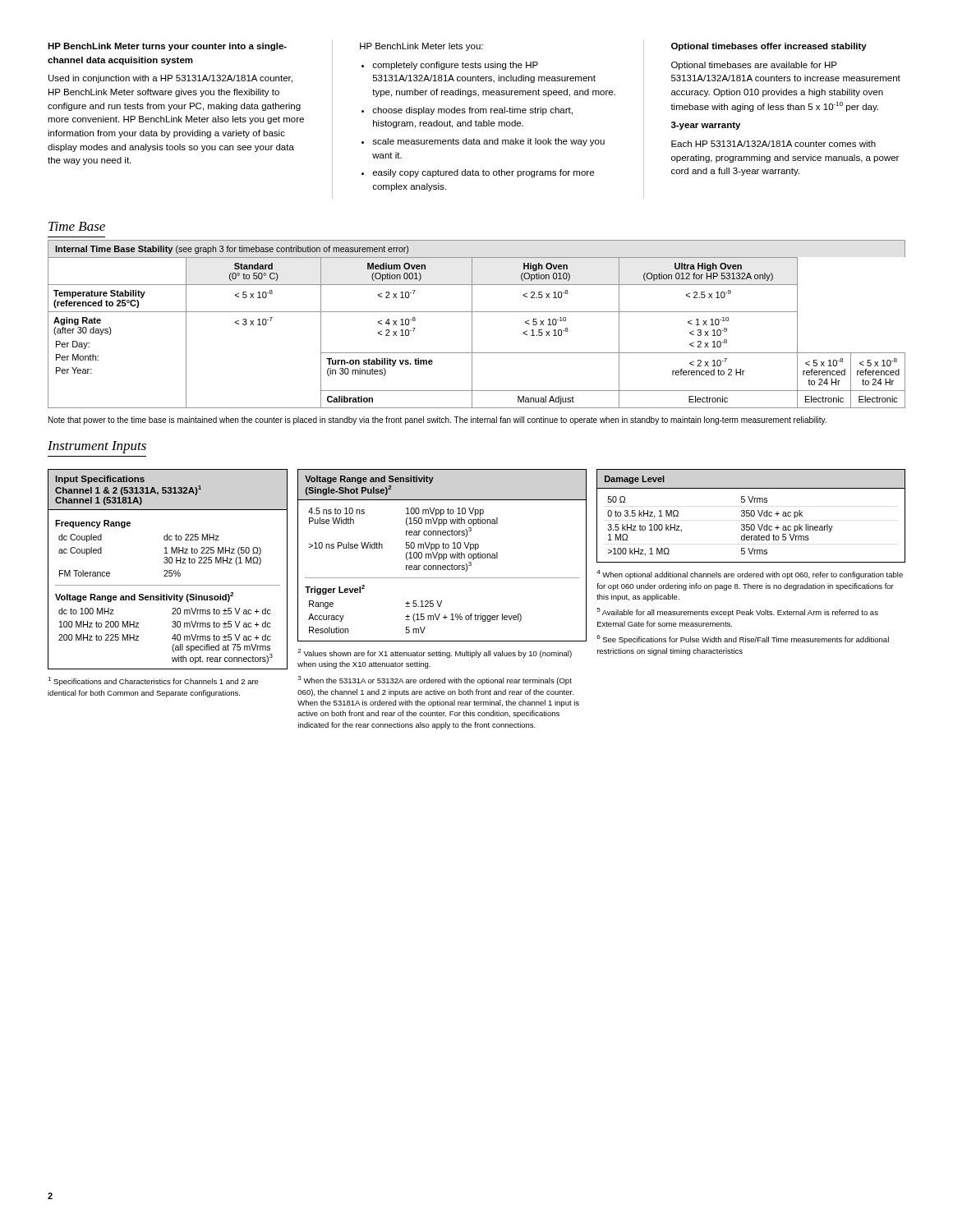
Task: Locate the text block containing "HP BenchLink Meter"
Action: pos(177,103)
